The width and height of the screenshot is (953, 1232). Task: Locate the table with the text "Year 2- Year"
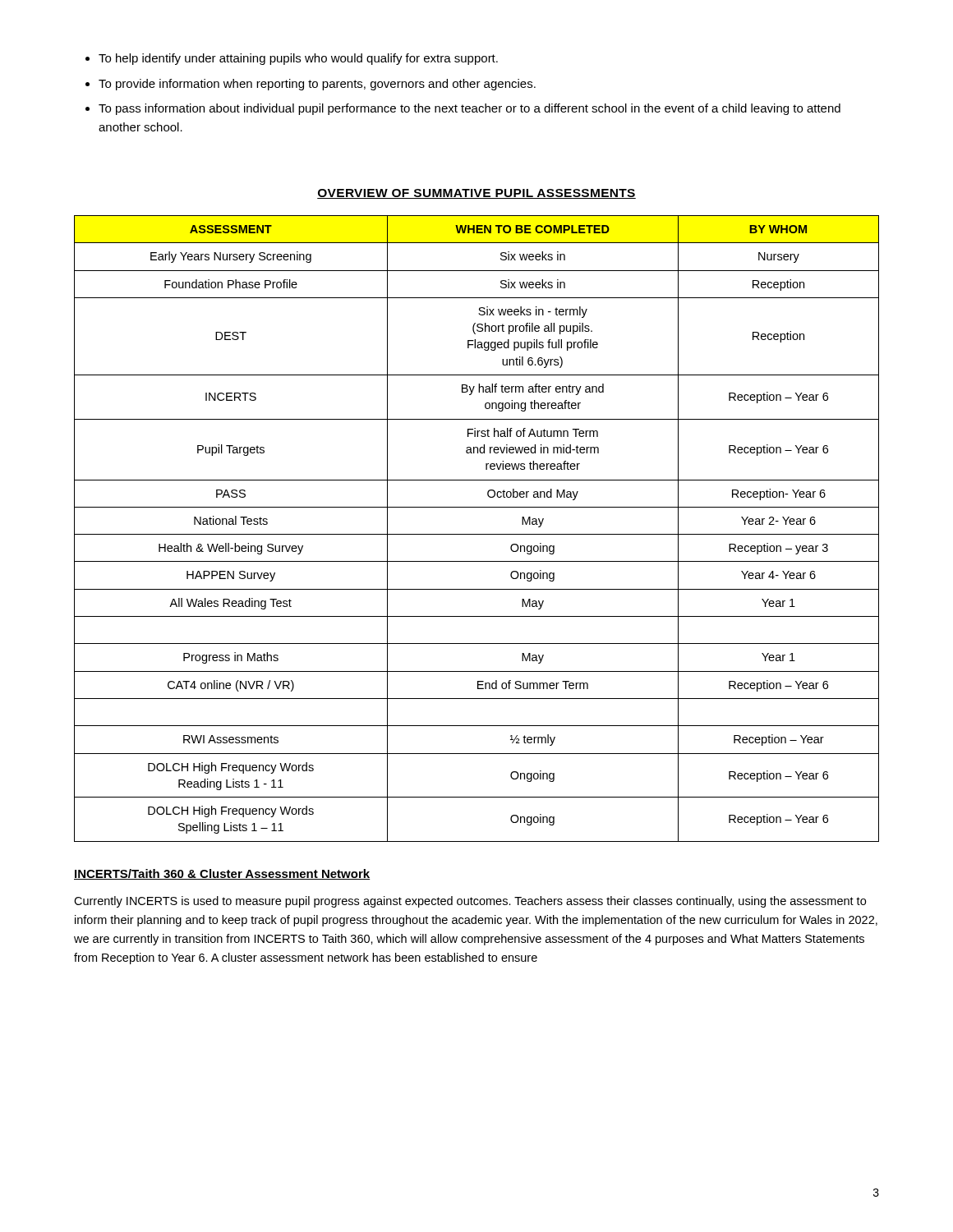476,528
